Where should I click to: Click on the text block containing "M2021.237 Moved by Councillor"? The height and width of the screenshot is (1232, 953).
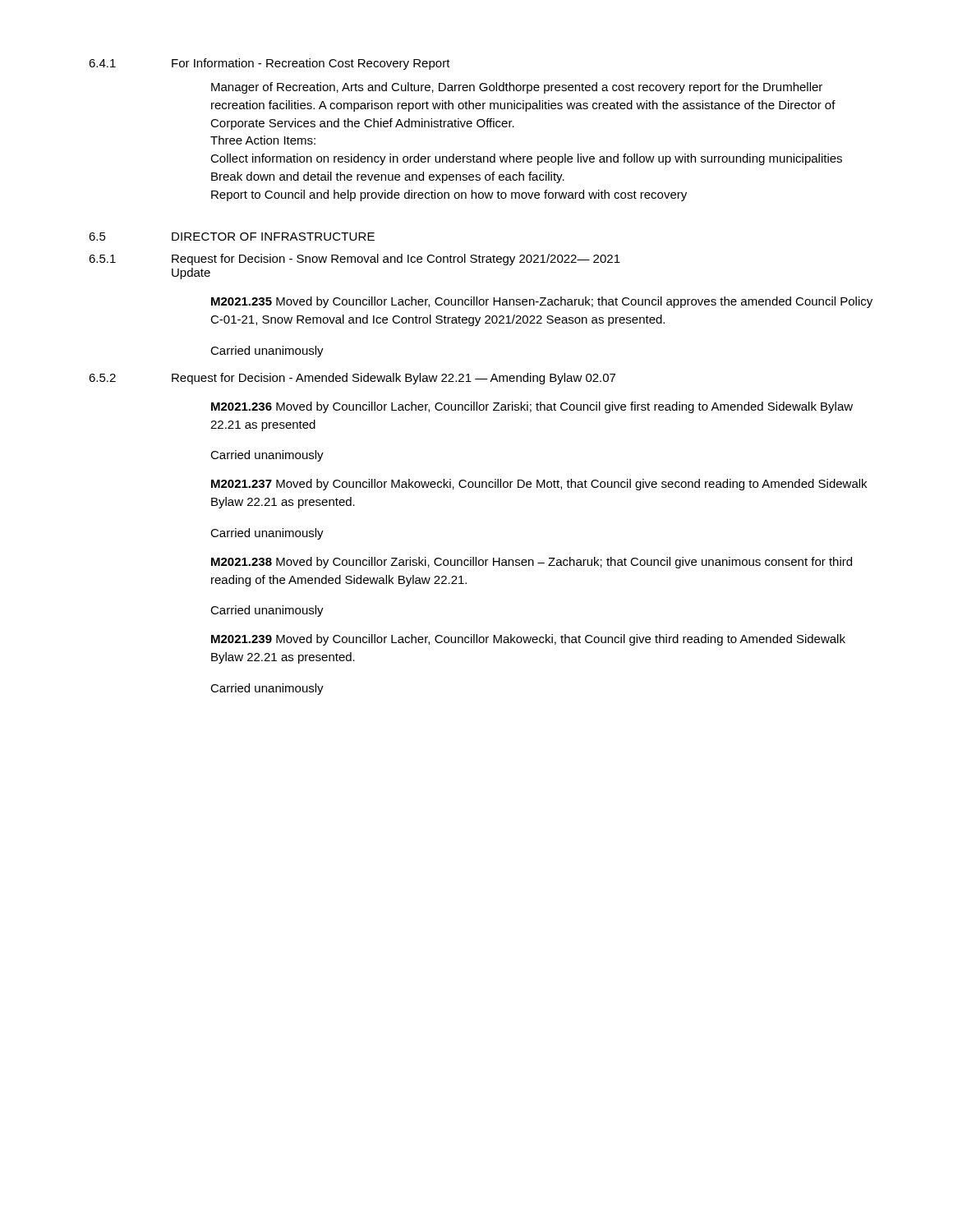(539, 492)
